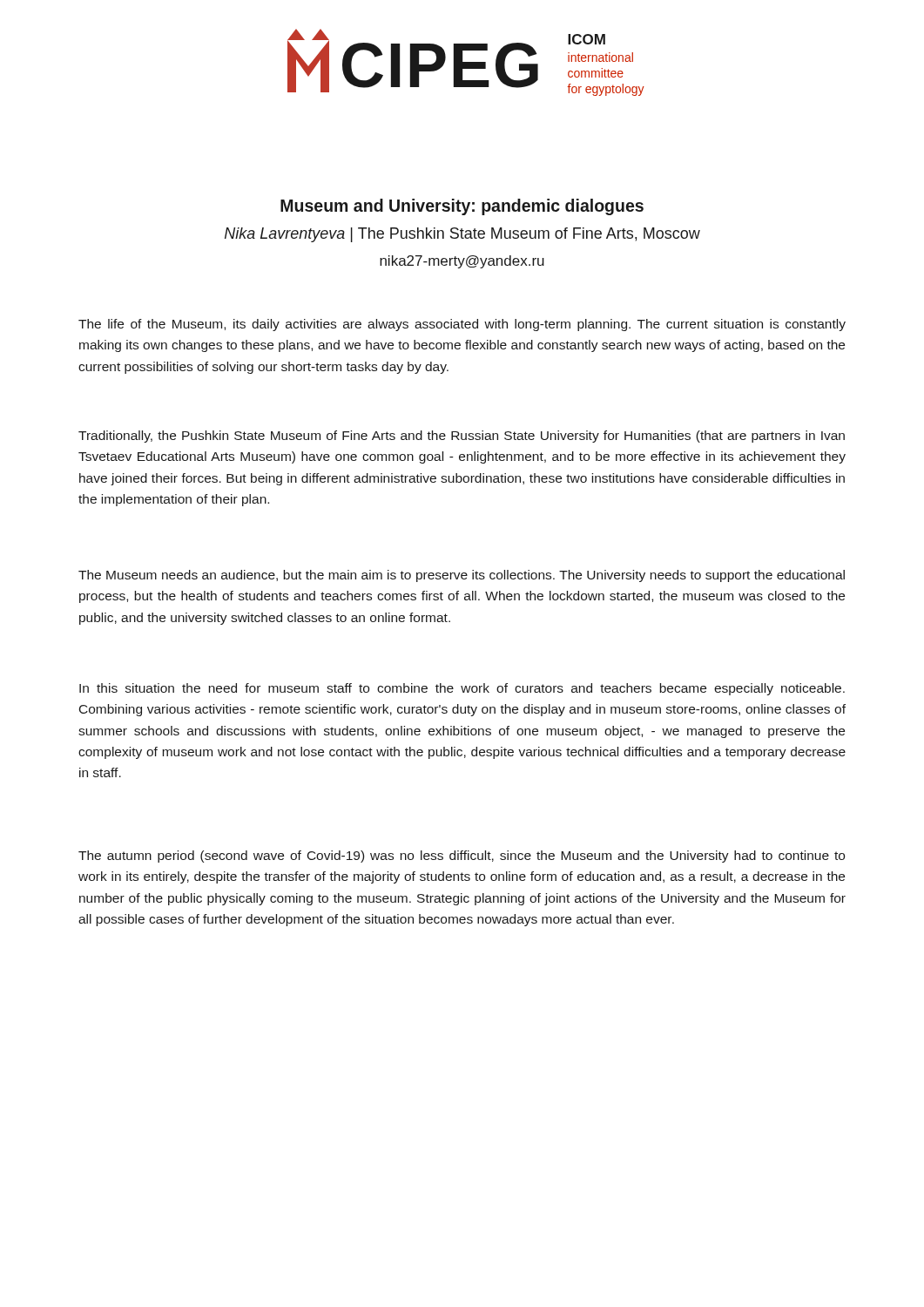The height and width of the screenshot is (1307, 924).
Task: Point to the passage starting "The Museum needs an audience, but"
Action: (462, 596)
